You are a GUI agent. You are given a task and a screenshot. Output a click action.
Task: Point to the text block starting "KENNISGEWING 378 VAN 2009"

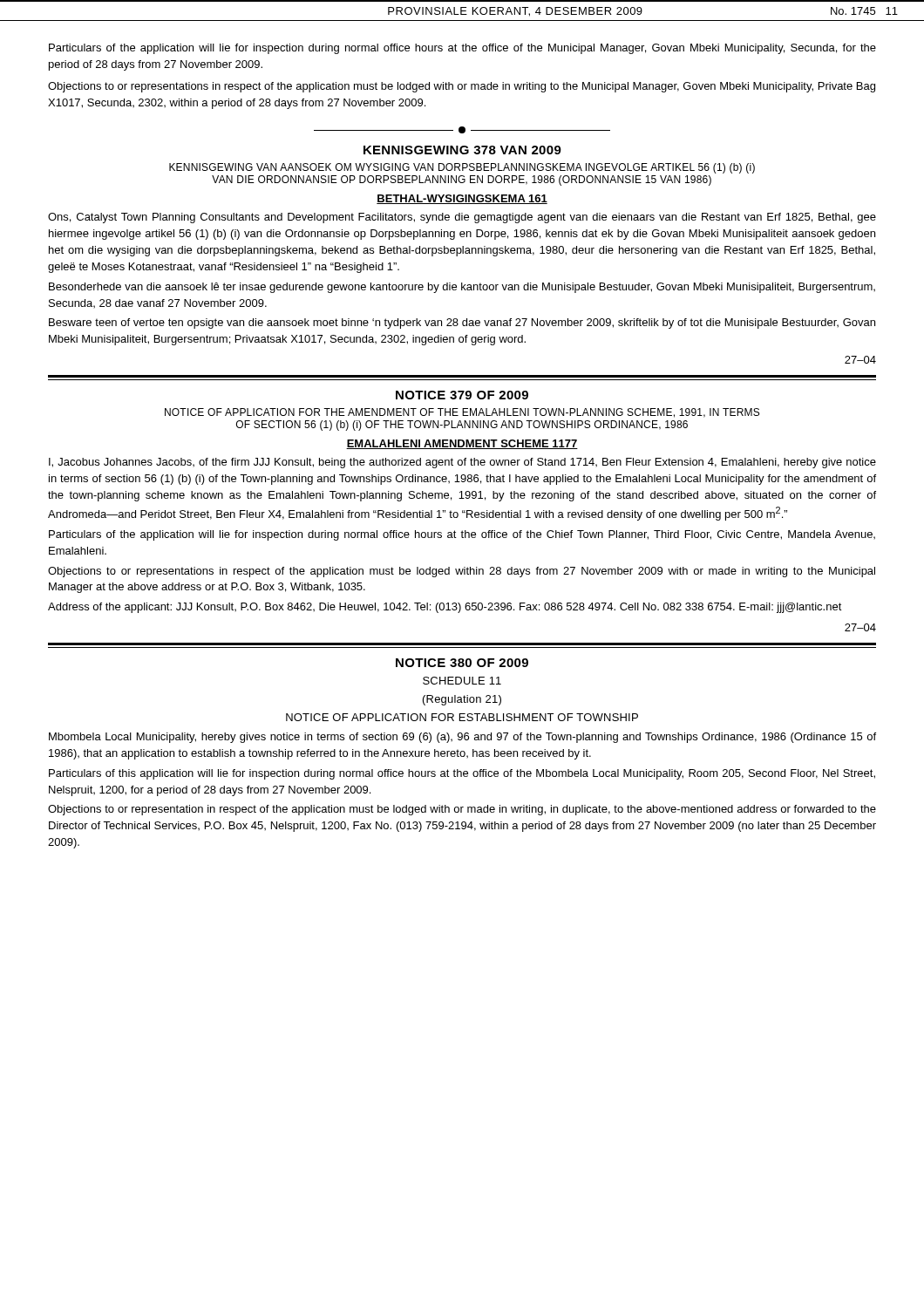pos(462,150)
